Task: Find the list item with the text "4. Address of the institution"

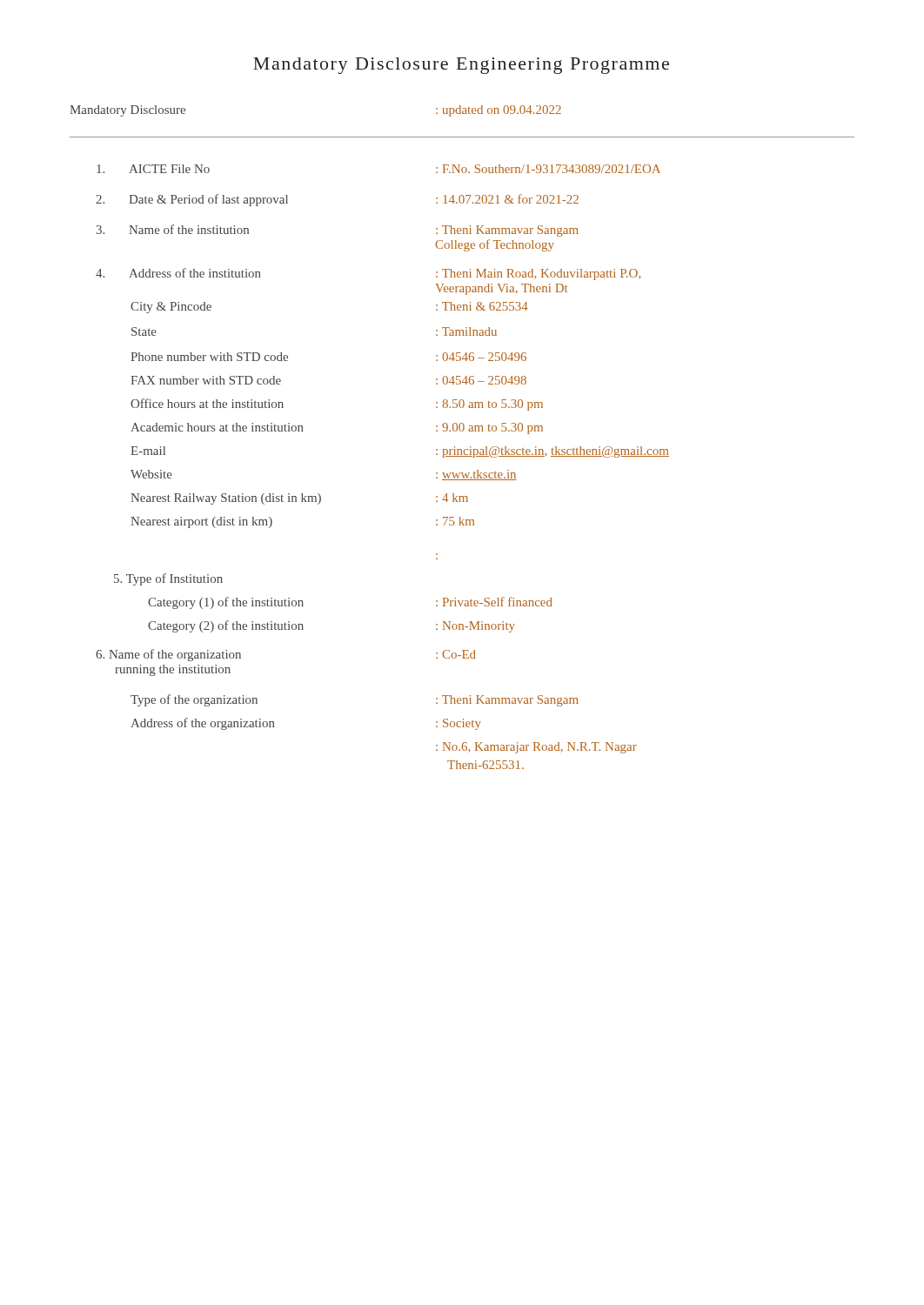Action: pyautogui.click(x=462, y=281)
